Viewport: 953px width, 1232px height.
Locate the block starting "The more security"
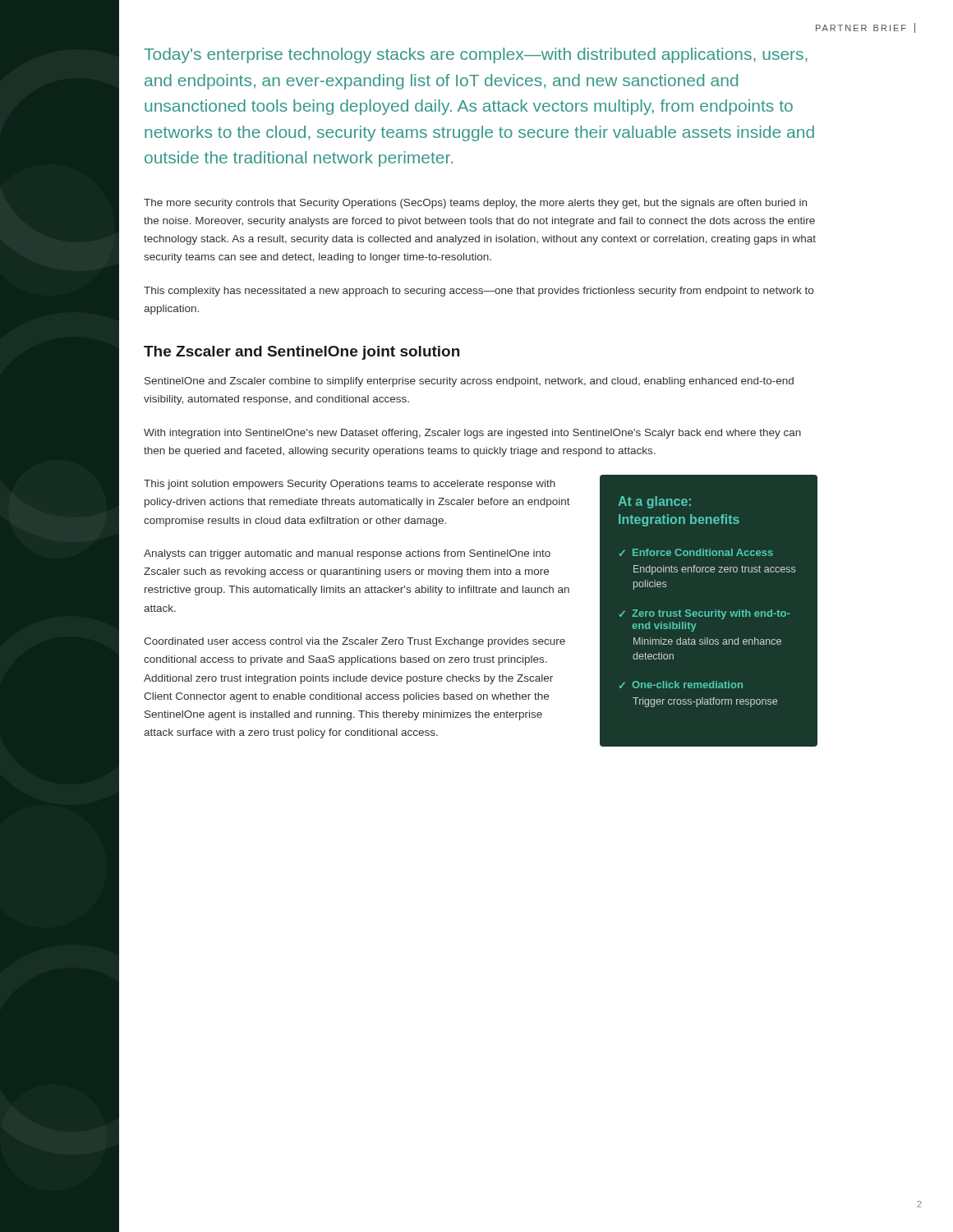tap(480, 229)
